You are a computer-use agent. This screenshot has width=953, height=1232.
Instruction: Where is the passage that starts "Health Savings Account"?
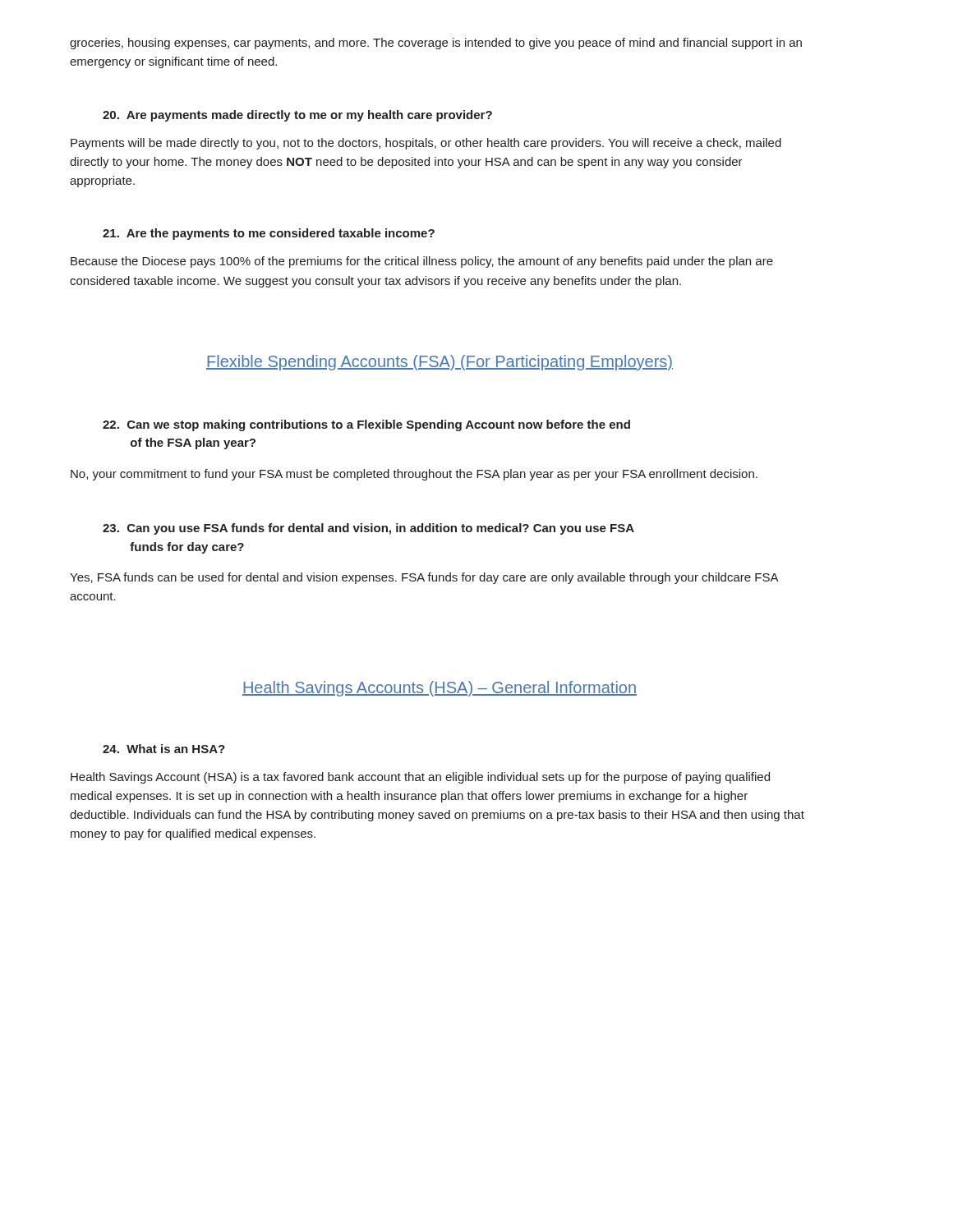pos(440,805)
